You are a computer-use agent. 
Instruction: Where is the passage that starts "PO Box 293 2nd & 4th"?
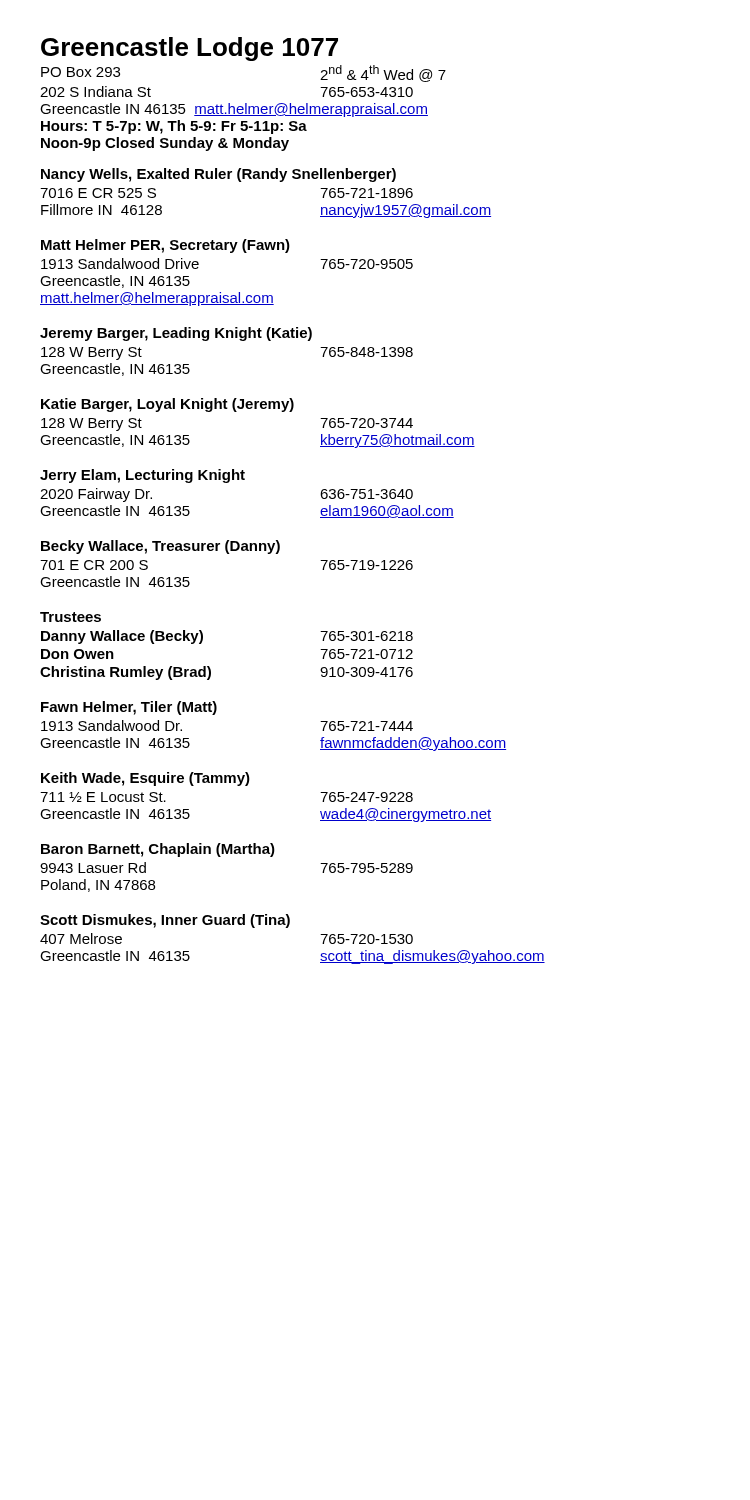[375, 107]
